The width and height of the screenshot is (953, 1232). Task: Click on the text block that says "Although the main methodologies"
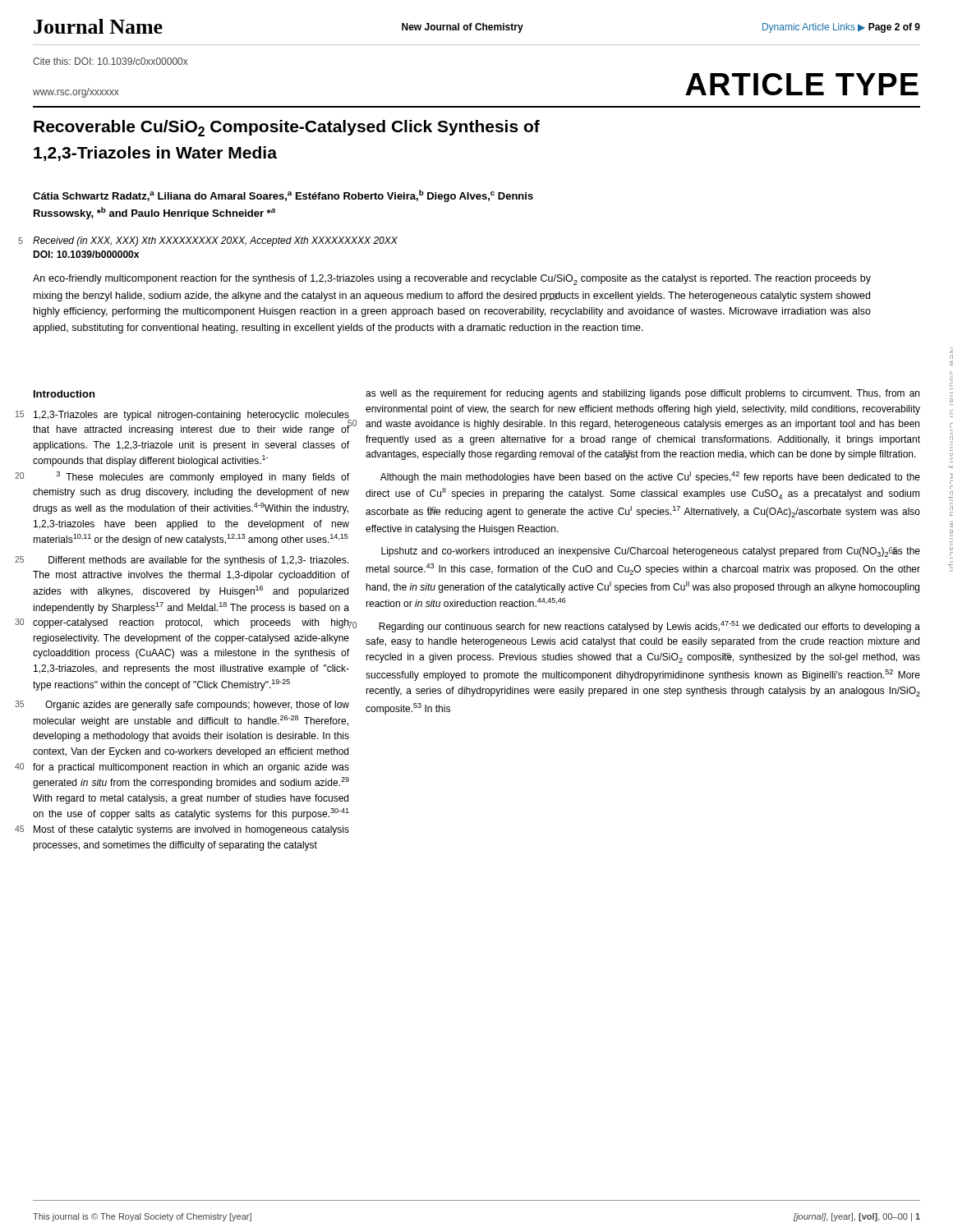point(643,502)
